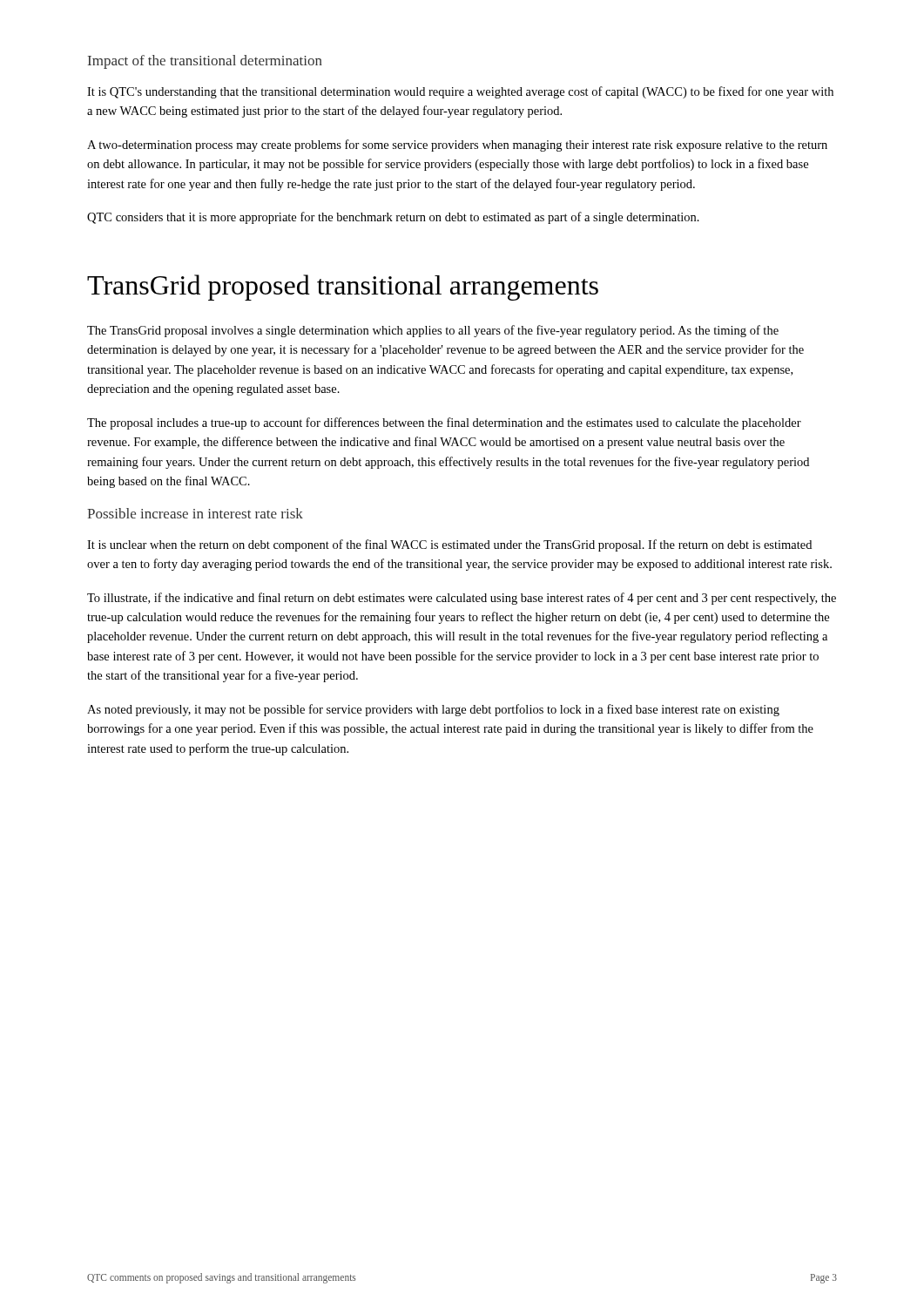The width and height of the screenshot is (924, 1307).
Task: Click on the passage starting "The TransGrid proposal involves"
Action: 462,360
